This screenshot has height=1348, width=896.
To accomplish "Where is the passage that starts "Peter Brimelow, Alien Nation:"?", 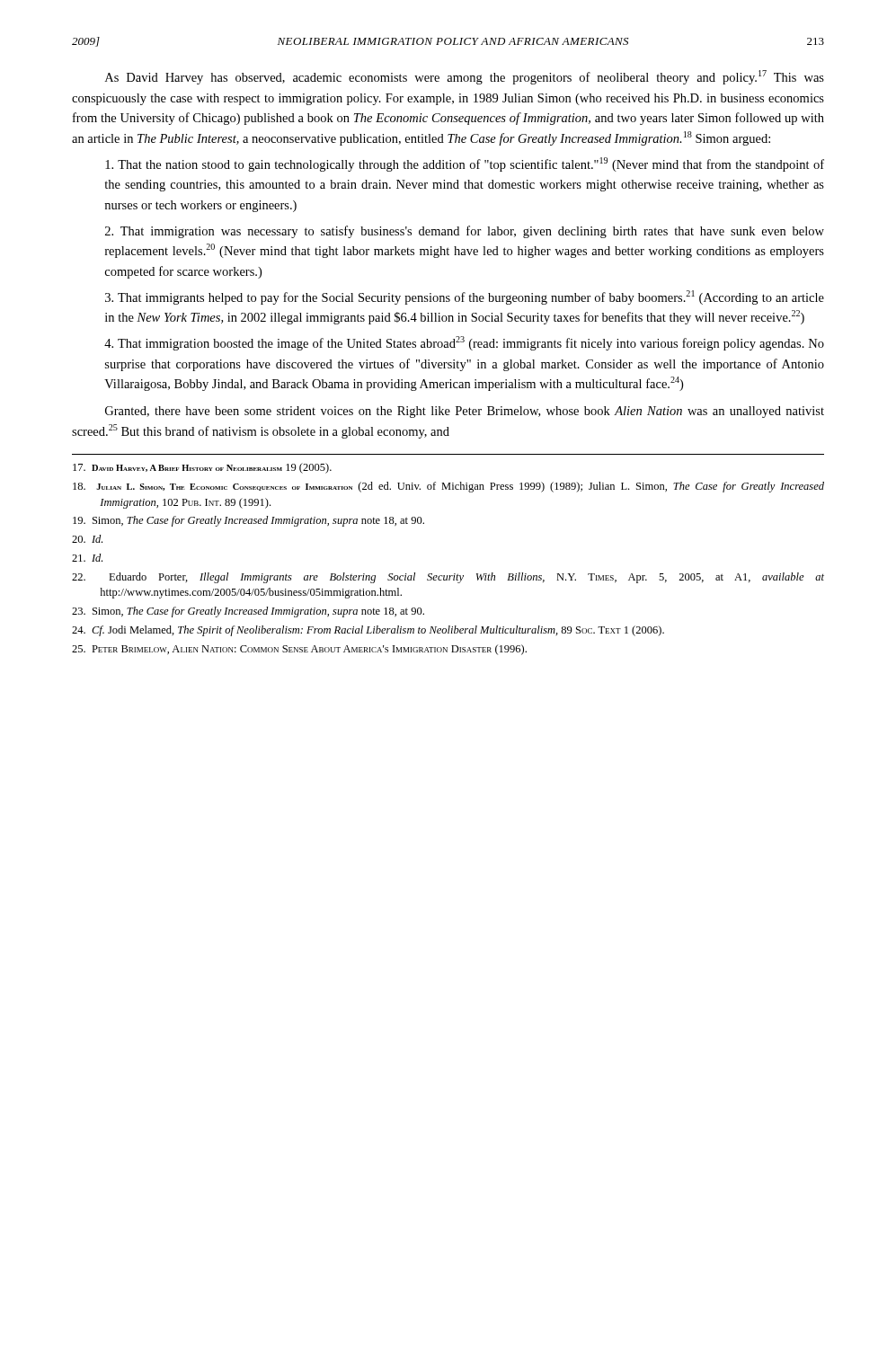I will [300, 649].
